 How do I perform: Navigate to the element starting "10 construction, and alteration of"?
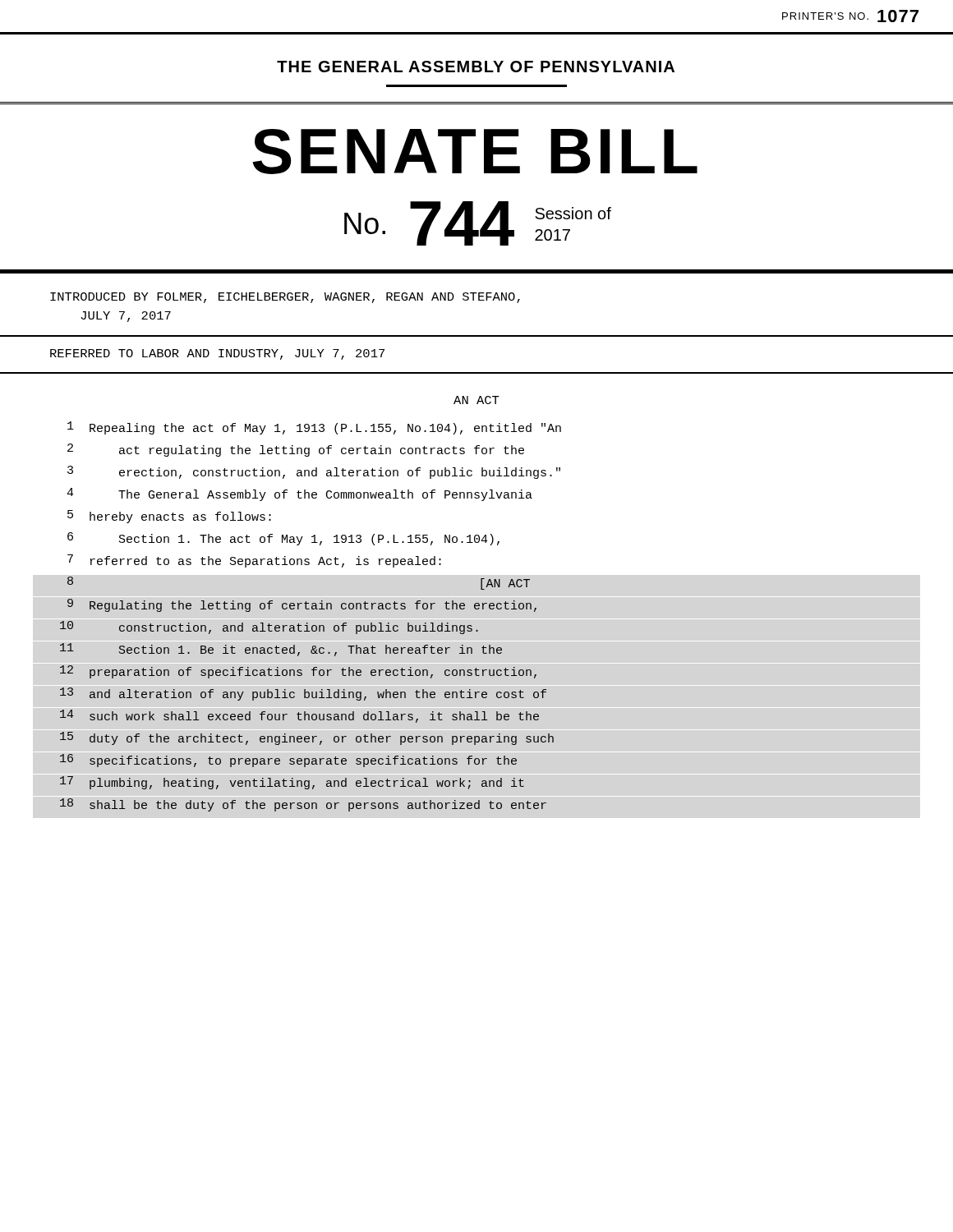[476, 629]
